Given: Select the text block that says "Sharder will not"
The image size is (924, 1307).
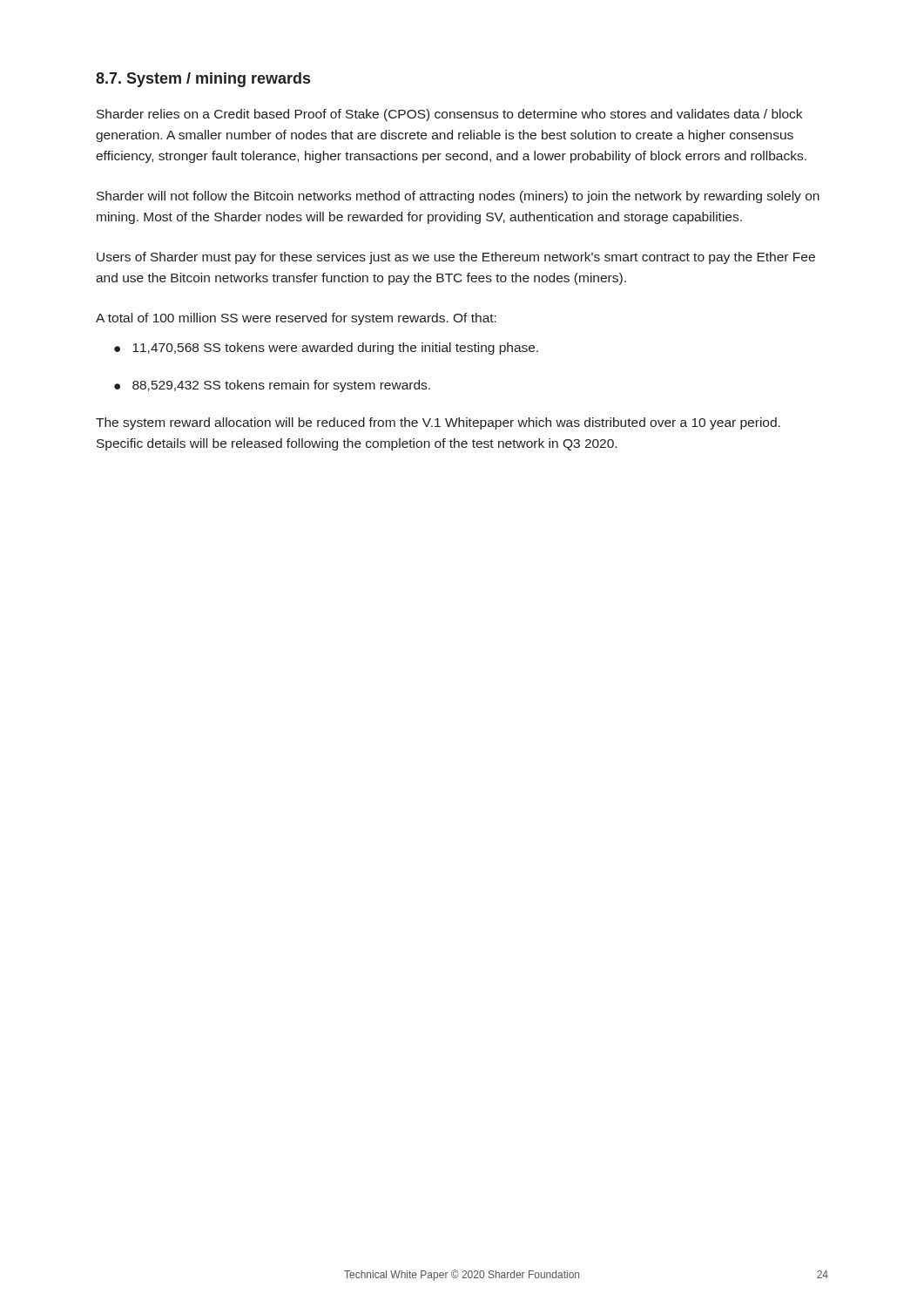Looking at the screenshot, I should tap(458, 206).
